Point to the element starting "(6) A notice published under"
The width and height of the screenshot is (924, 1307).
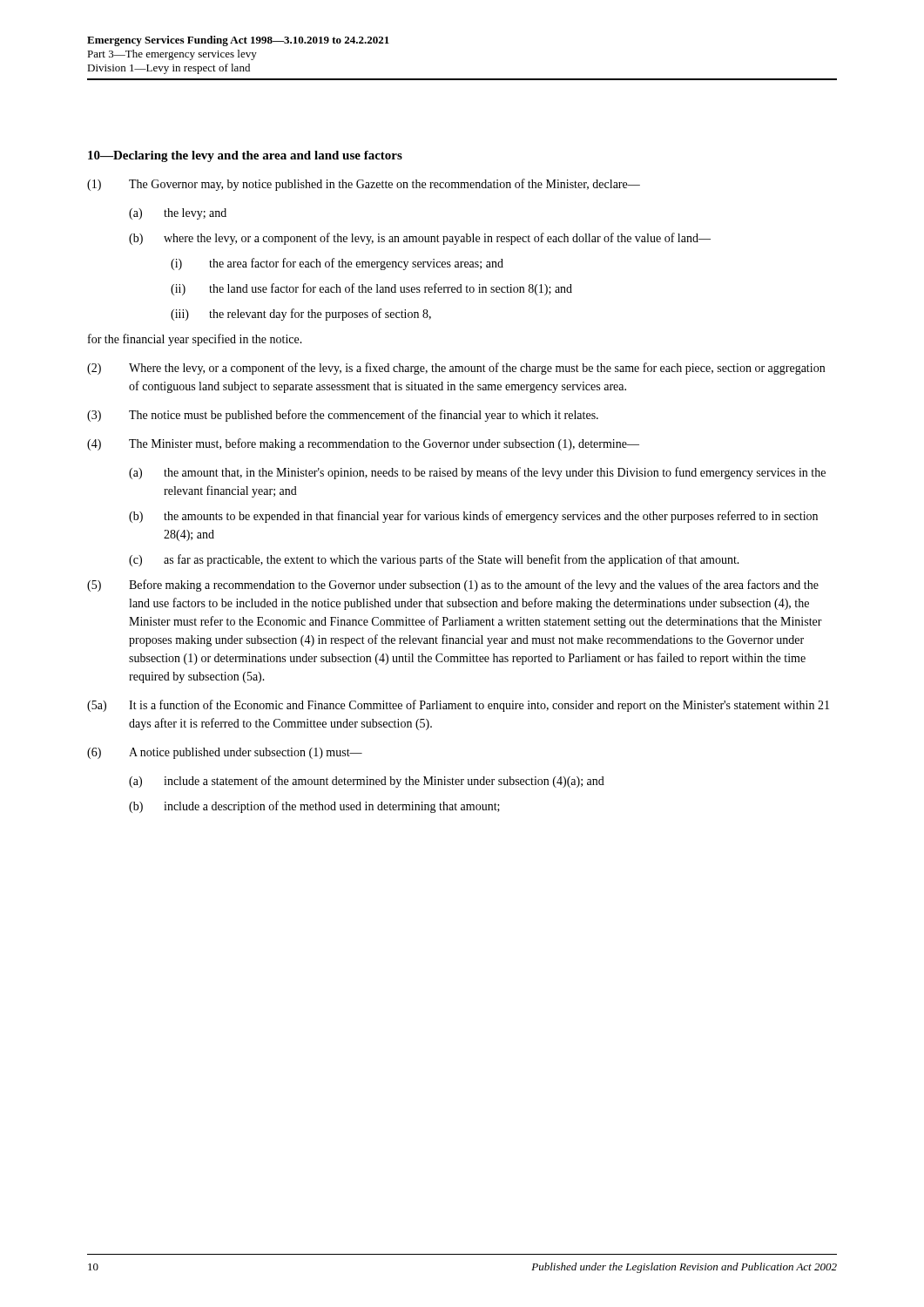[x=225, y=753]
